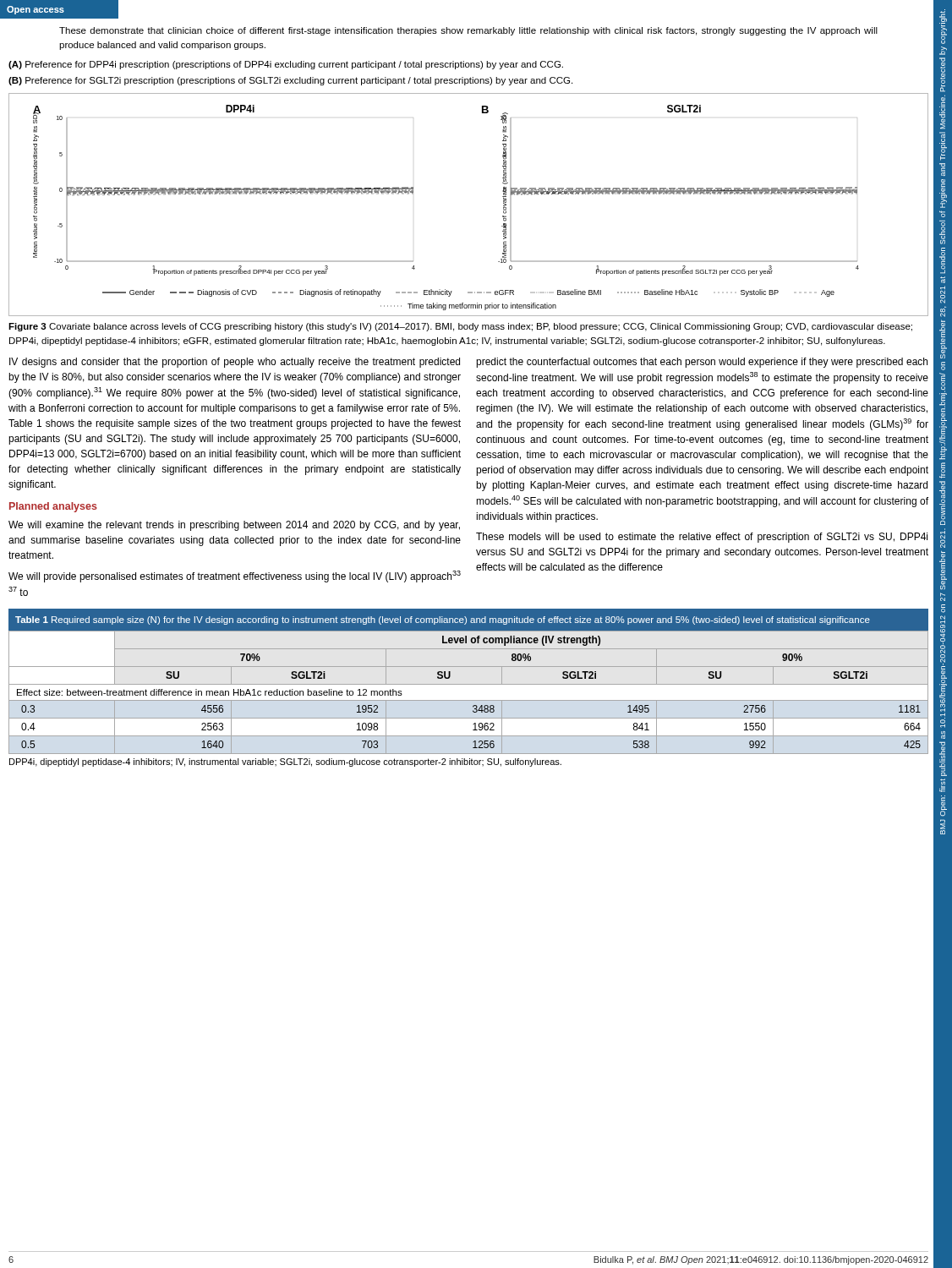Locate the text starting "Table 1 Required sample"
Image resolution: width=952 pixels, height=1268 pixels.
tap(443, 620)
